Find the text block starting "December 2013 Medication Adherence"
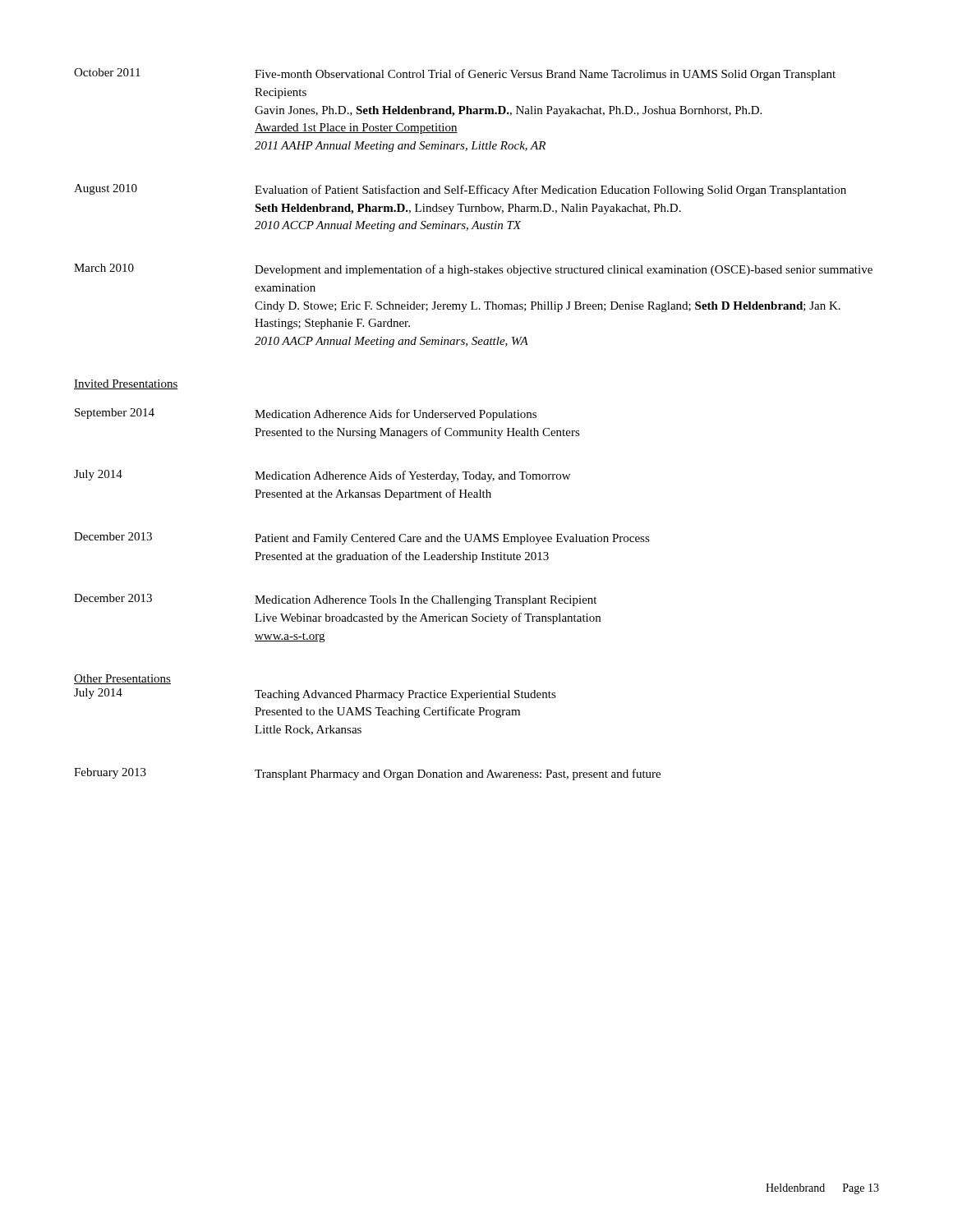This screenshot has width=953, height=1232. point(476,618)
